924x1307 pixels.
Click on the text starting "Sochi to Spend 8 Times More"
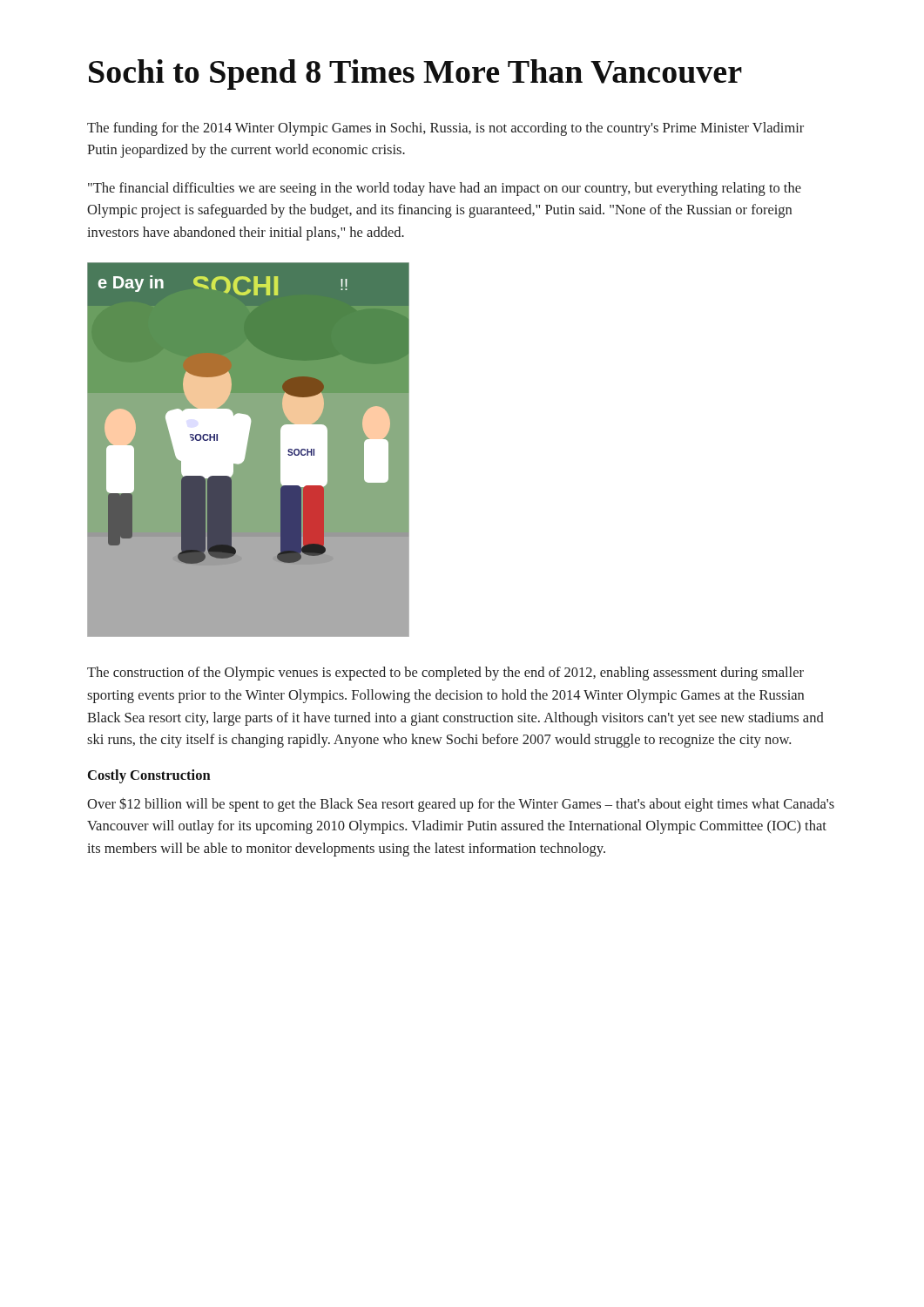pos(462,72)
